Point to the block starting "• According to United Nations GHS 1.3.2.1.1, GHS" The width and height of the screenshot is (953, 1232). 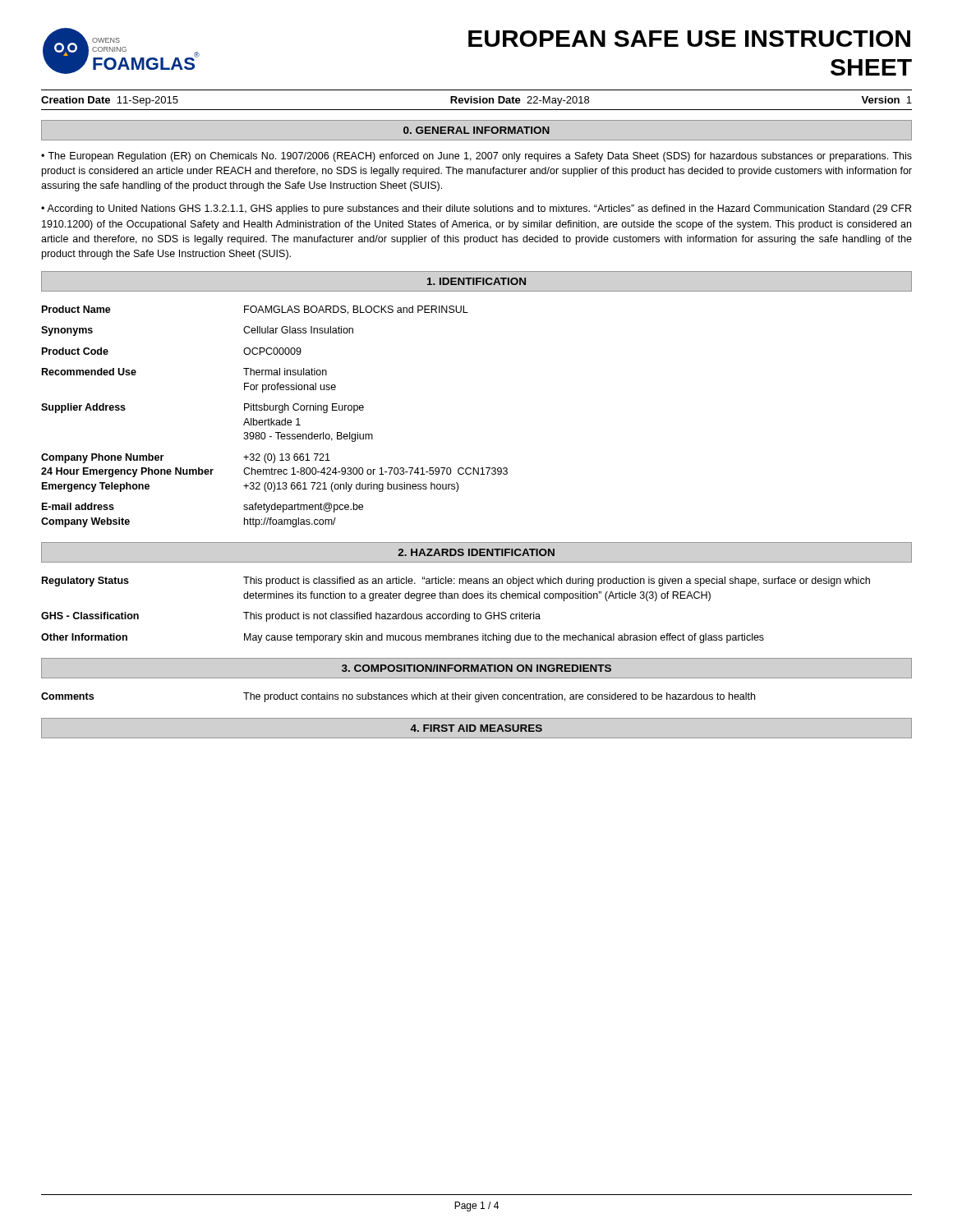[476, 231]
